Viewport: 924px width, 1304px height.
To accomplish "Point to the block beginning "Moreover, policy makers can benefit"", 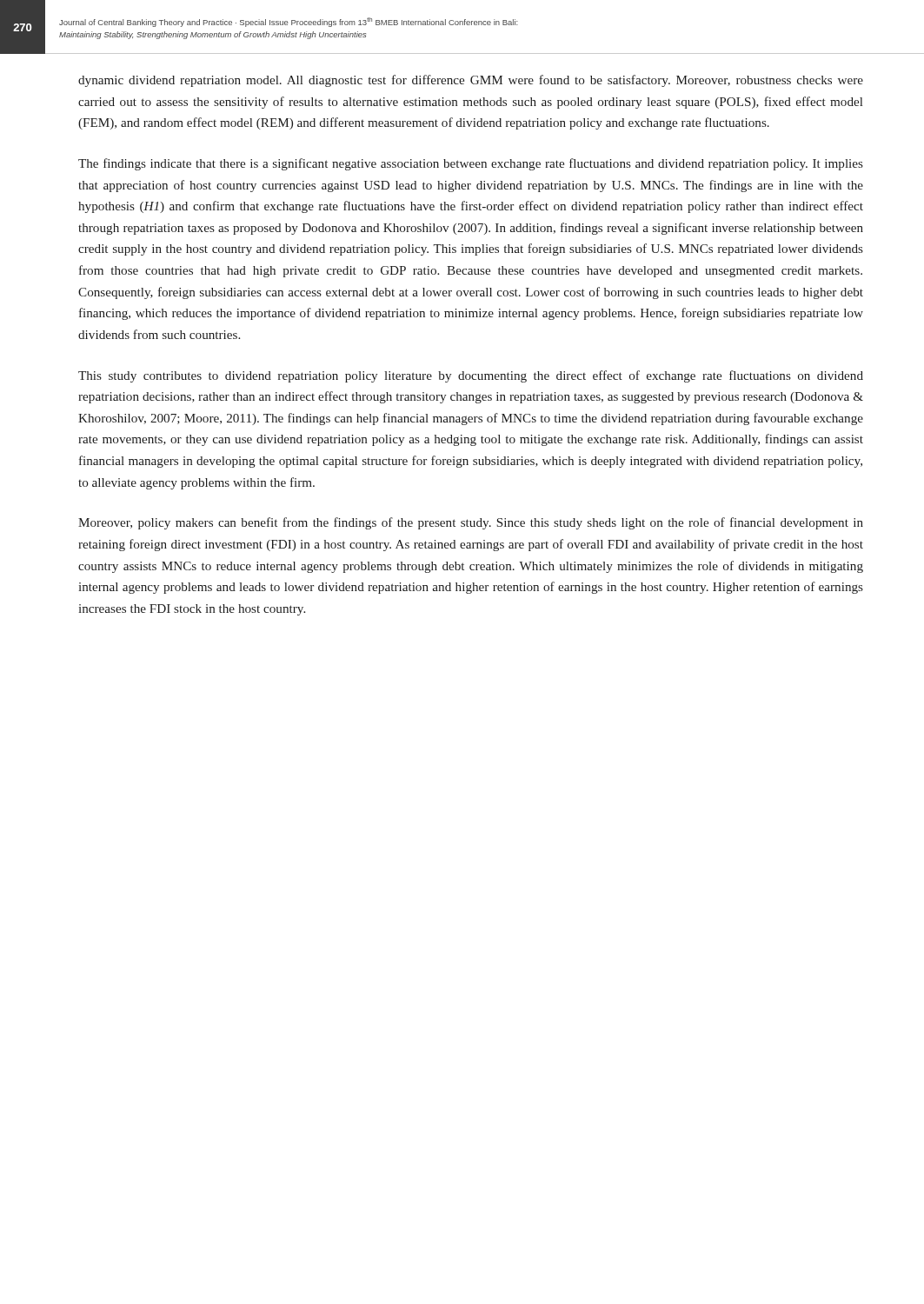I will pos(471,565).
